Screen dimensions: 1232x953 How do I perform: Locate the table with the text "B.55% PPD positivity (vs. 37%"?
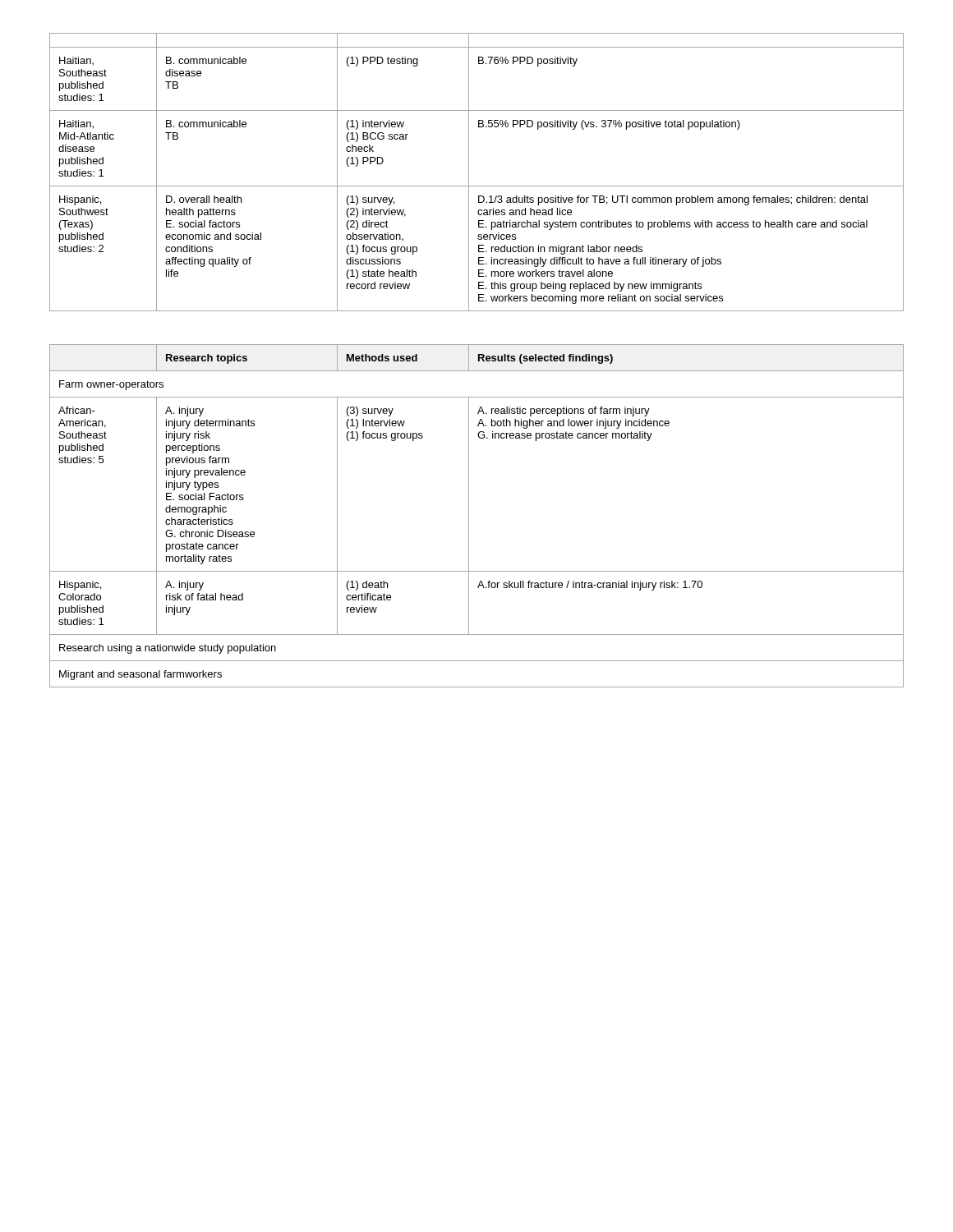(x=476, y=172)
